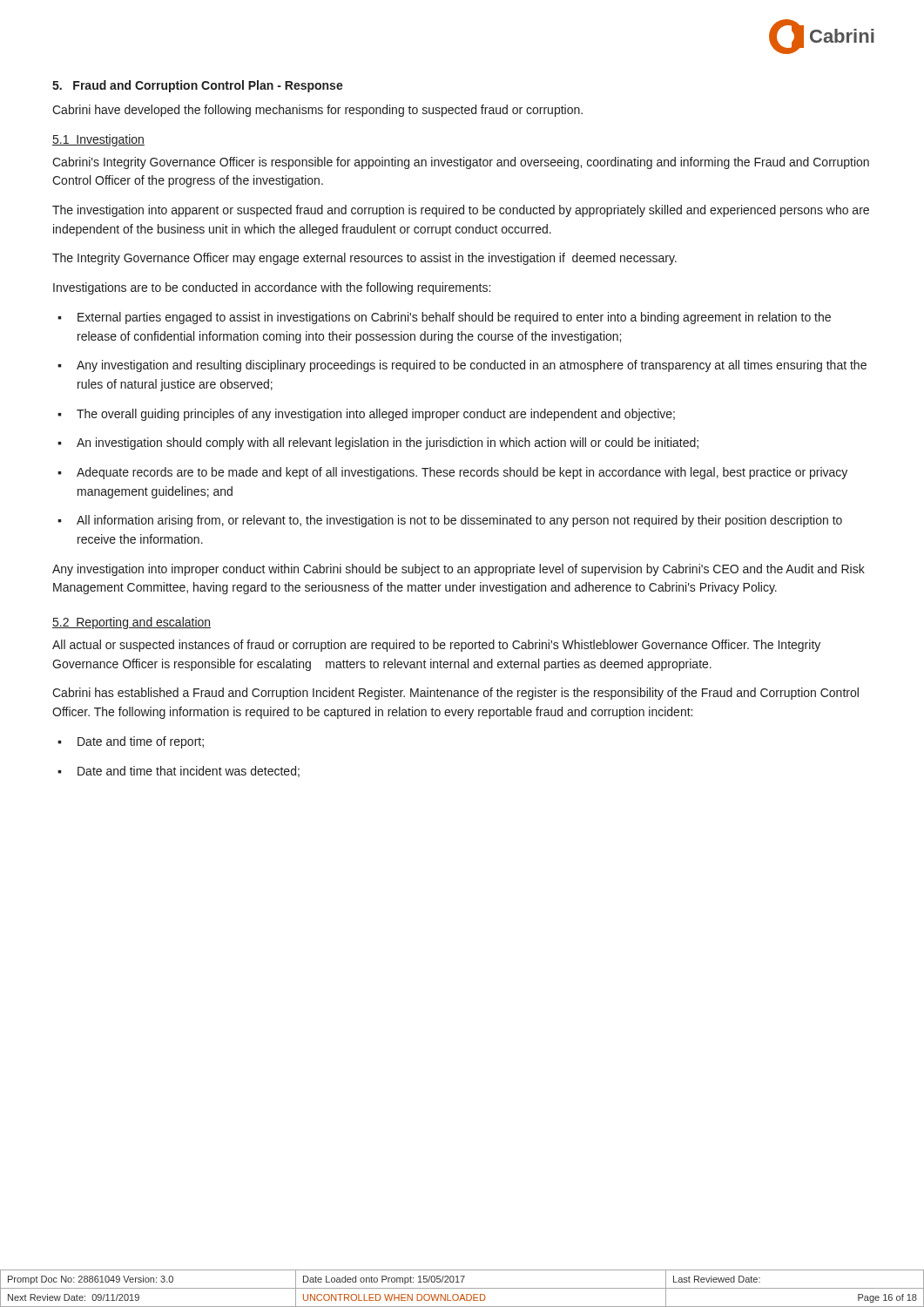Point to the block starting "Any investigation into"
The image size is (924, 1307).
coord(462,579)
